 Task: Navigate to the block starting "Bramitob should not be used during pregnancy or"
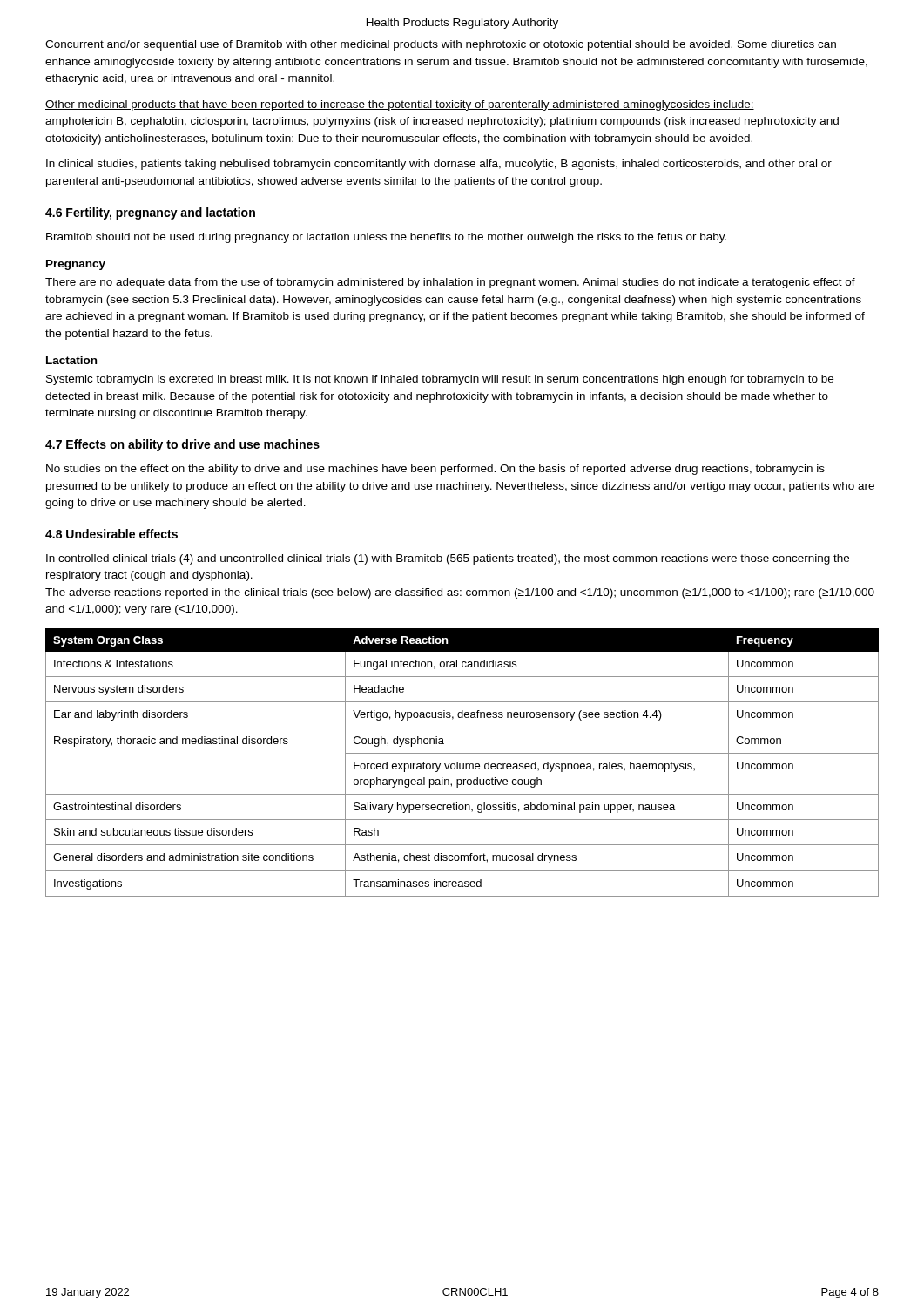tap(462, 236)
